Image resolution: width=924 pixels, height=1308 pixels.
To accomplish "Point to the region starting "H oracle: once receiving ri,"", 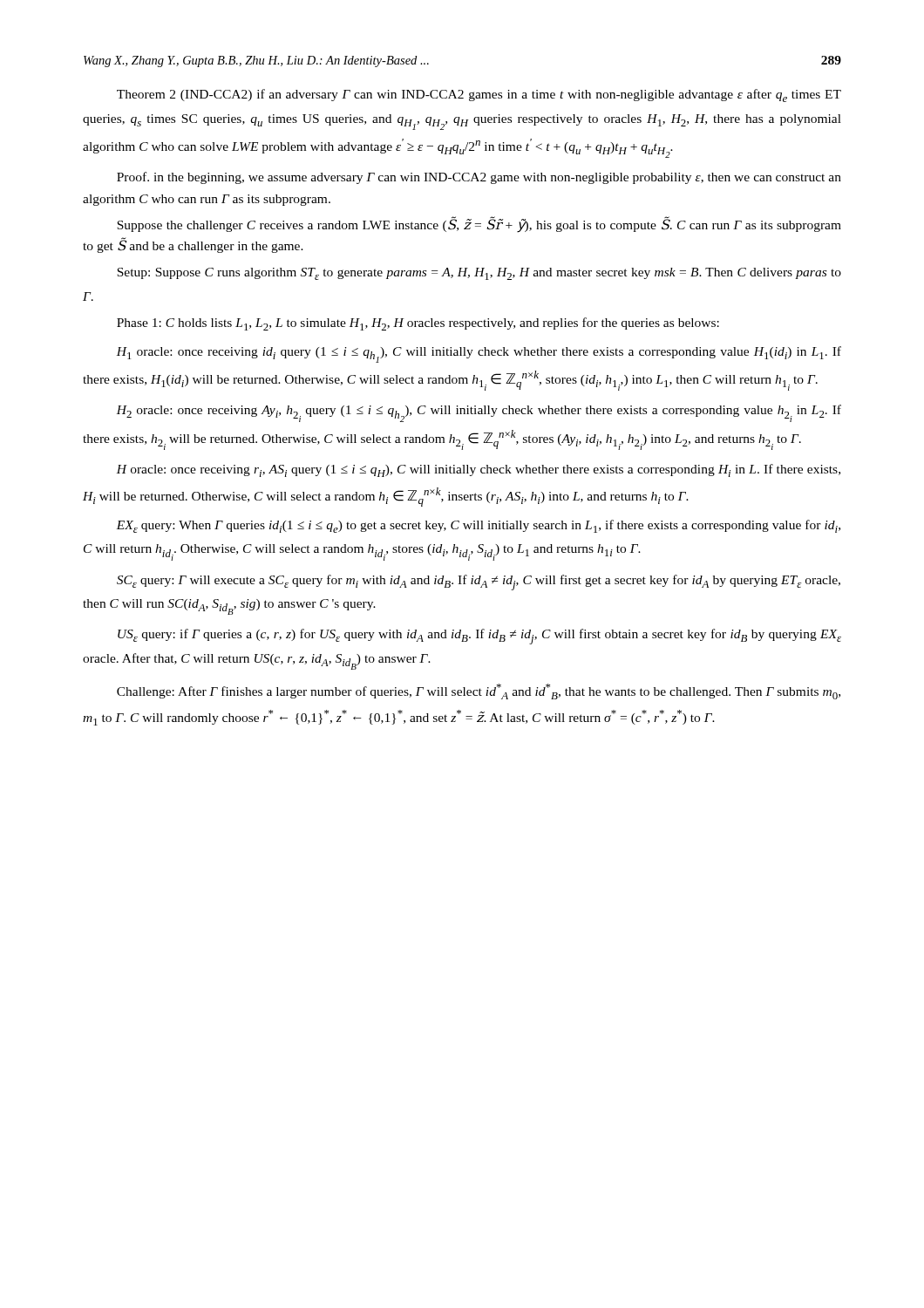I will (462, 484).
